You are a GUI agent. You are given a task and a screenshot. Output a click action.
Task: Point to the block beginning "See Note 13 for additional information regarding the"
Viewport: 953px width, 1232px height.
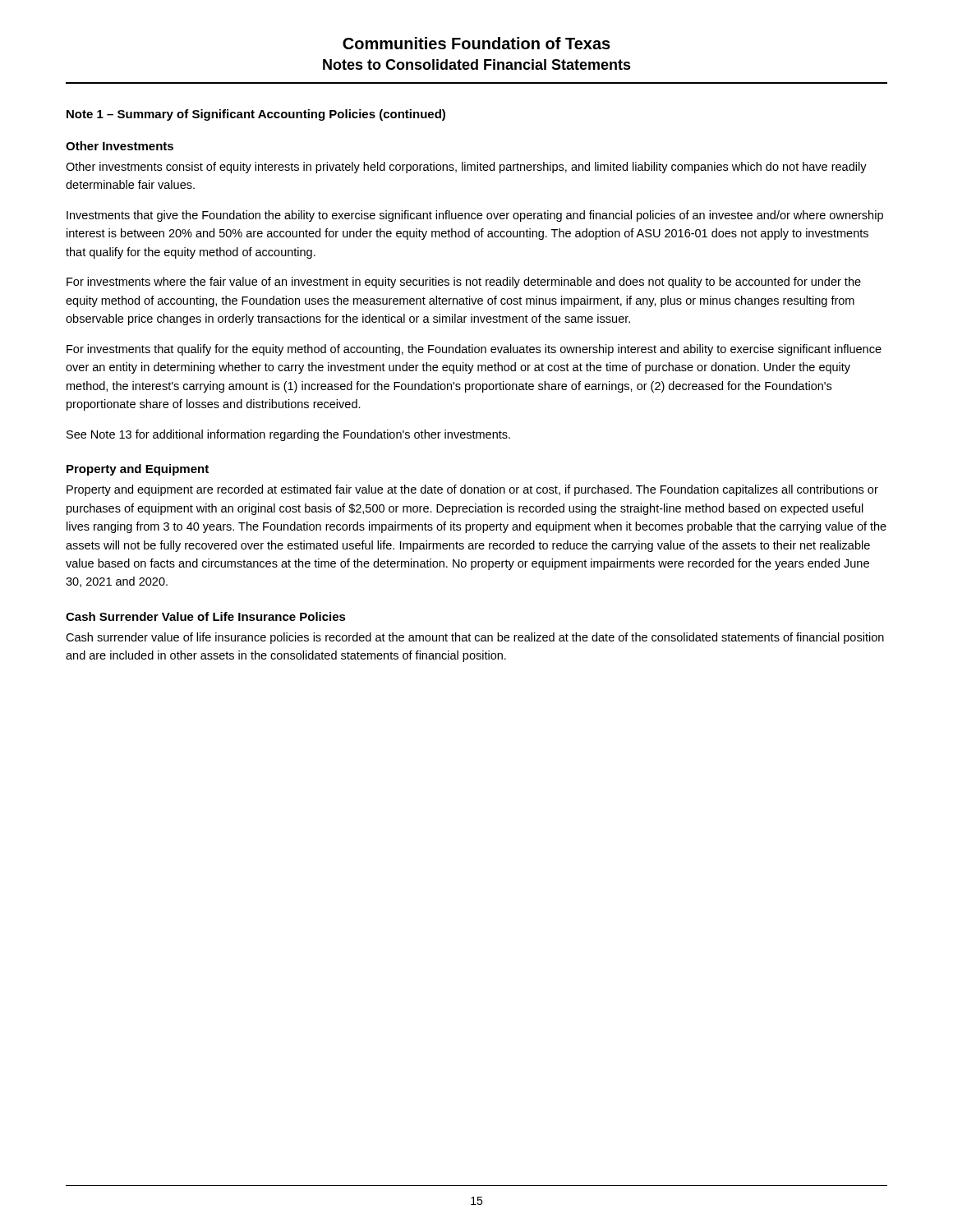coord(288,434)
